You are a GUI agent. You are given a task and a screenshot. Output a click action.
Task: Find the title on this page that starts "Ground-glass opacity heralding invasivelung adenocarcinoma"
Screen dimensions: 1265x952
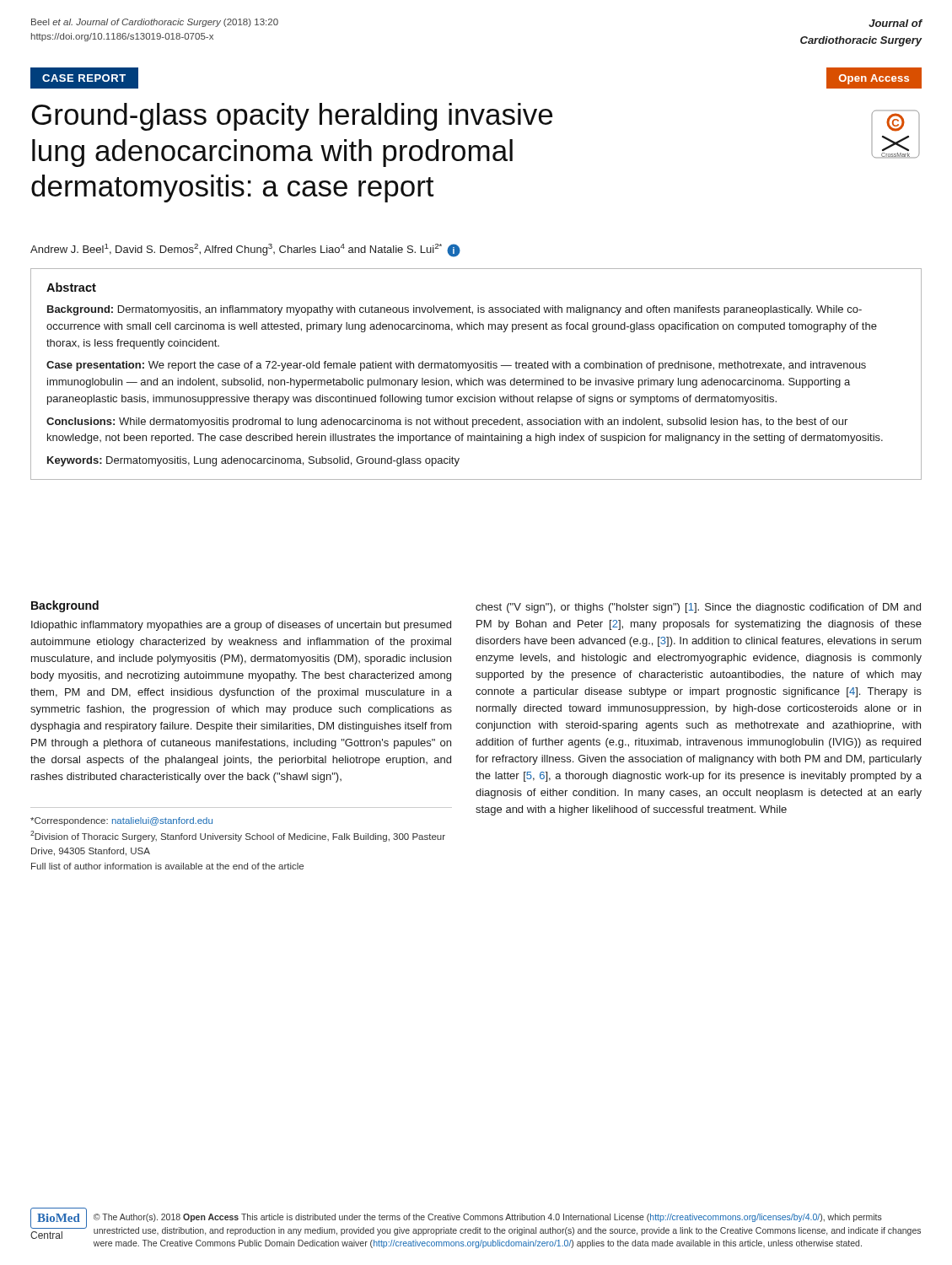click(410, 151)
